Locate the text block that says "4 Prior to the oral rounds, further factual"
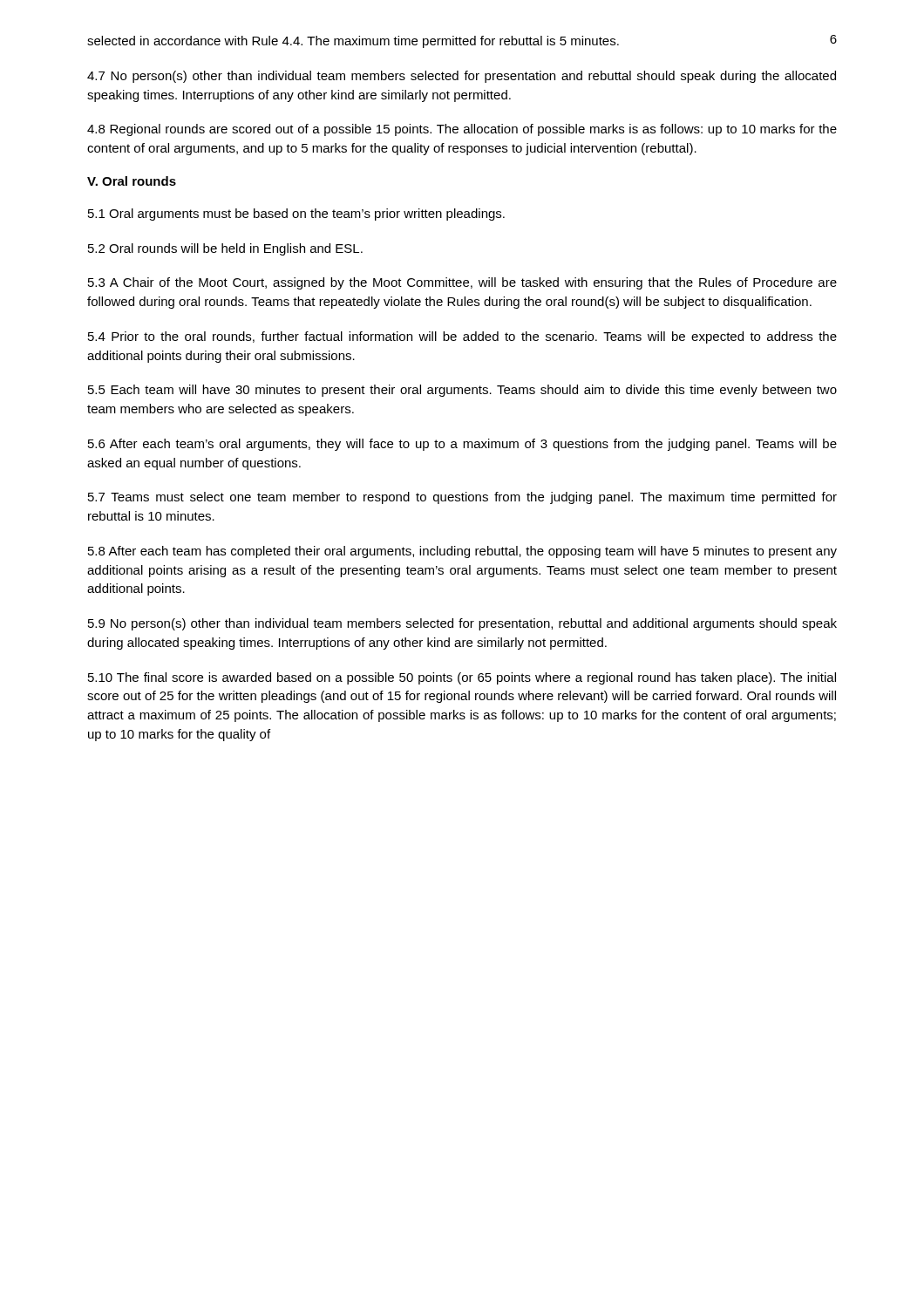Screen dimensions: 1308x924 point(462,345)
